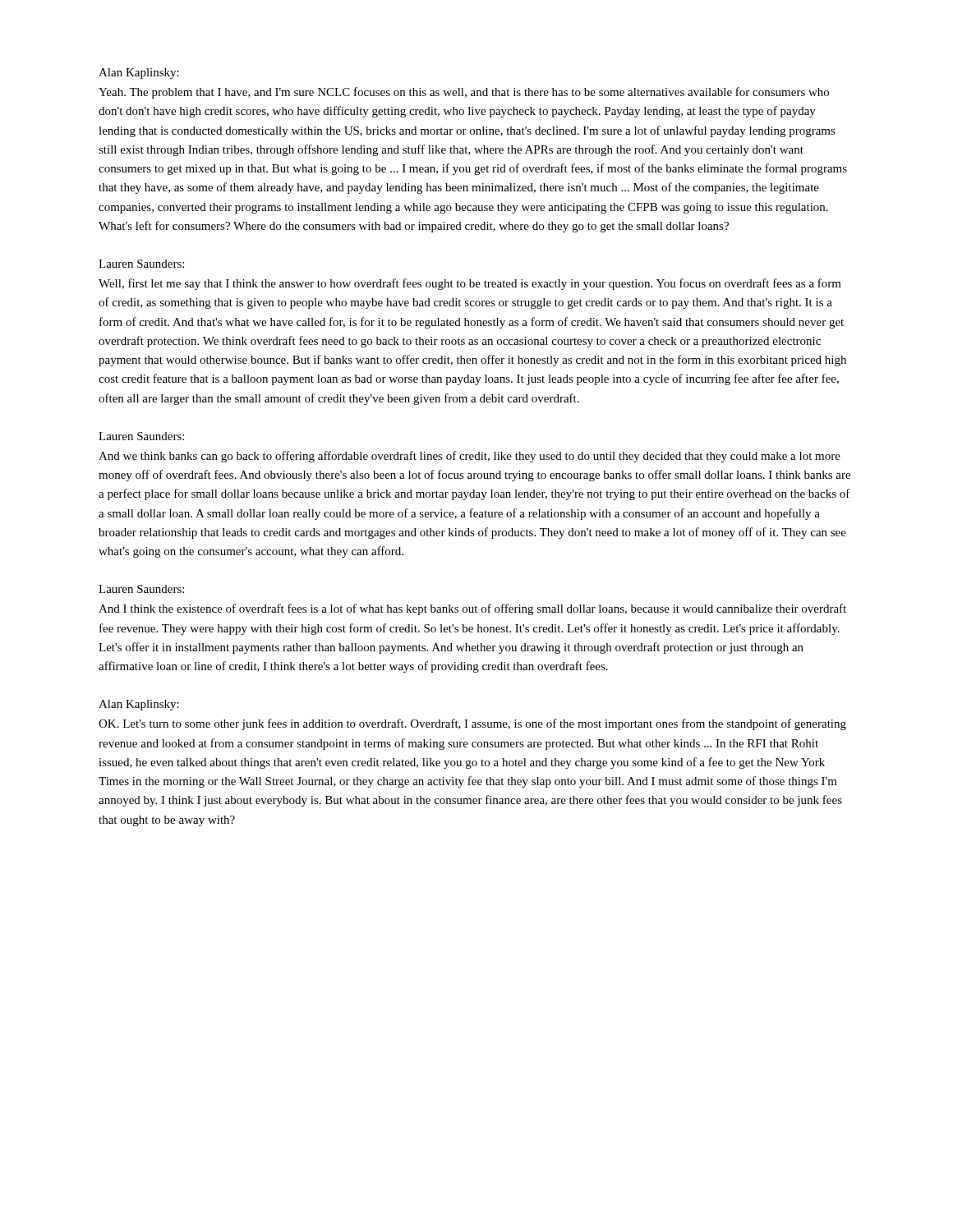Click on the passage starting "Yeah. The problem that I have, and I'm"
Screen dimensions: 1232x953
pos(473,159)
